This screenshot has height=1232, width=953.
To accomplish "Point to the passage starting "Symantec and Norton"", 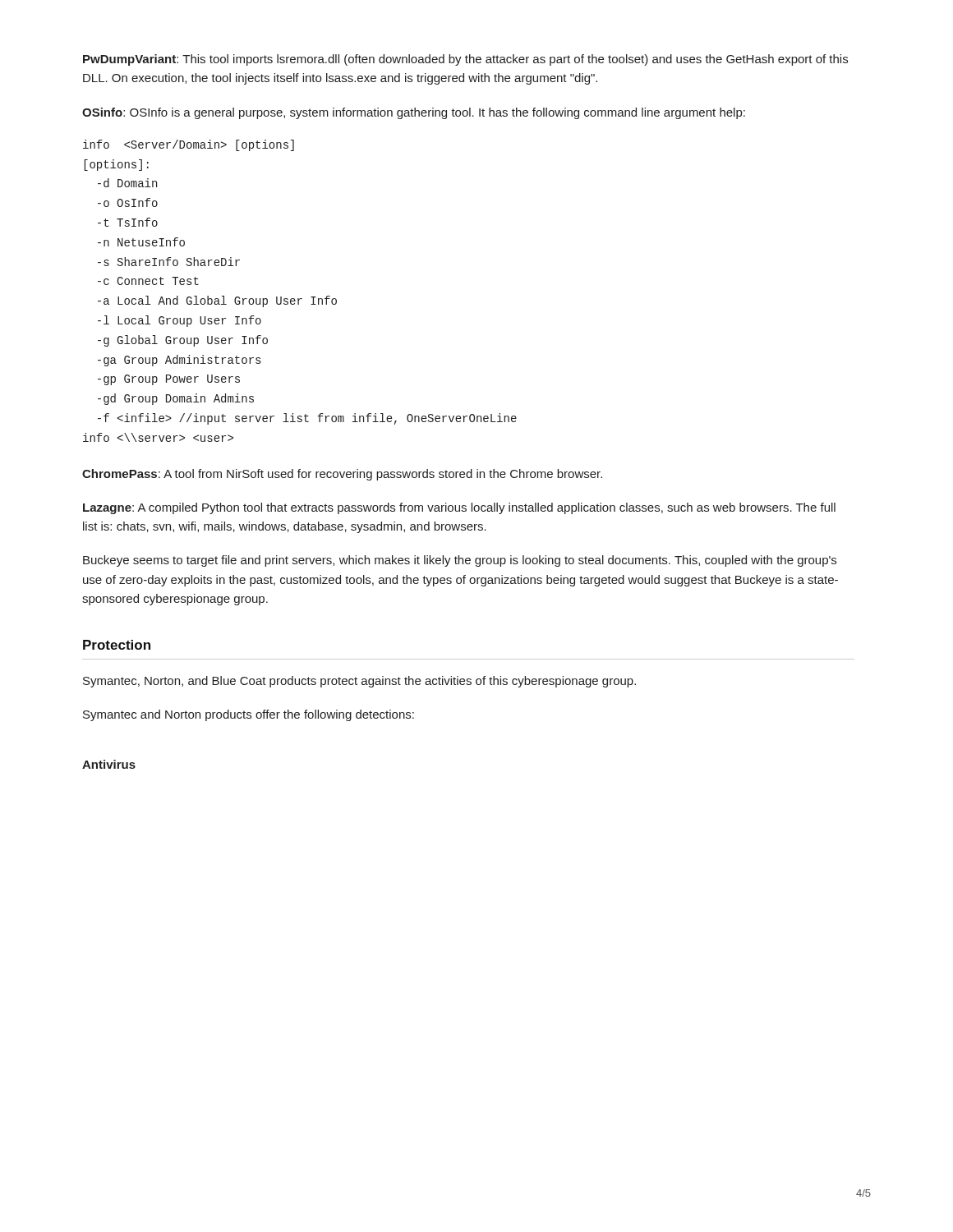I will 248,714.
